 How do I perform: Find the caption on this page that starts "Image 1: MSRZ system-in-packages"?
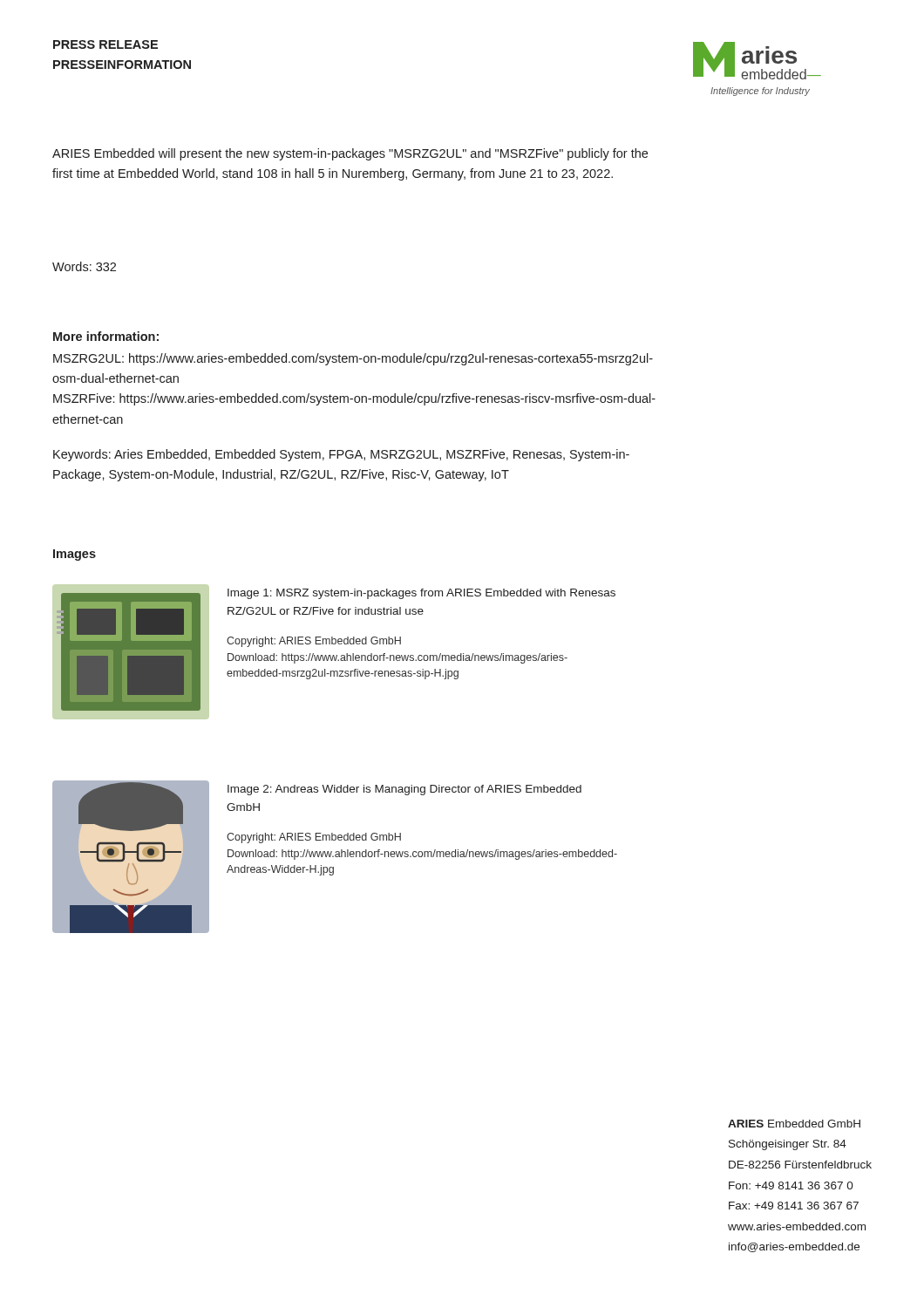pyautogui.click(x=421, y=602)
